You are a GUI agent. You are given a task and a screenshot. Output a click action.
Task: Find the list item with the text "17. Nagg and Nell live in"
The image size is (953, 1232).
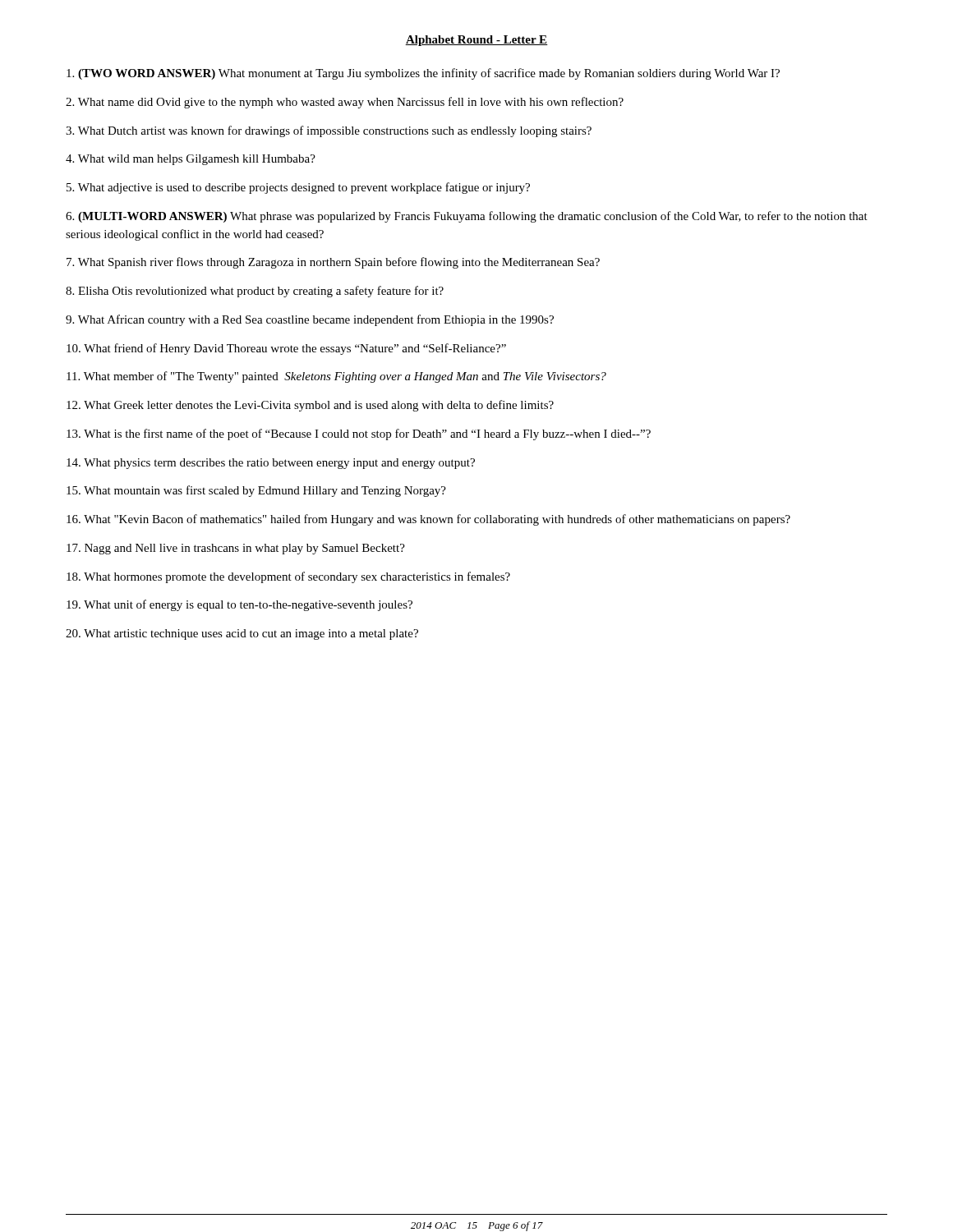(x=235, y=548)
